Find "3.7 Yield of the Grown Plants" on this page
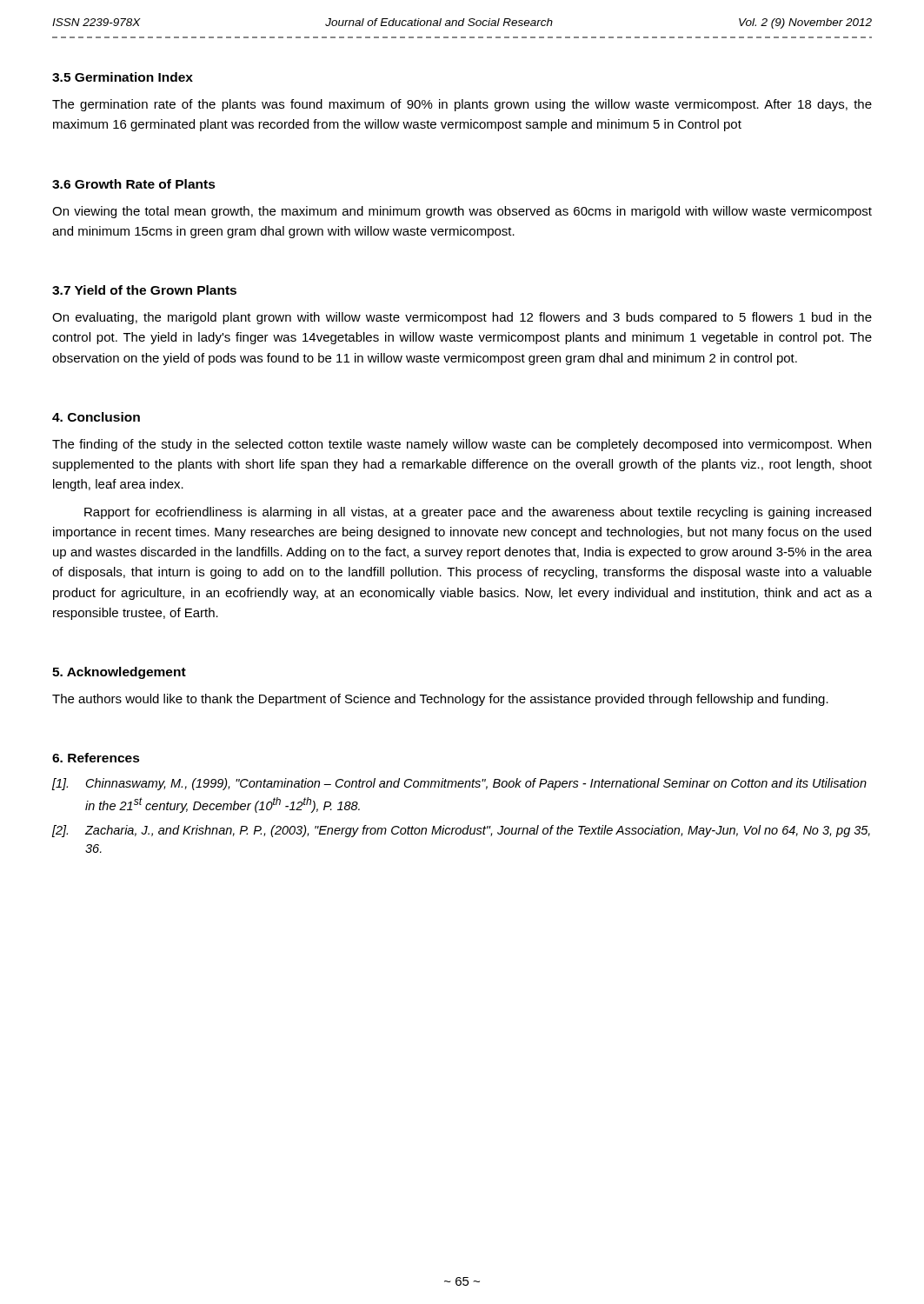Screen dimensions: 1304x924 [145, 290]
